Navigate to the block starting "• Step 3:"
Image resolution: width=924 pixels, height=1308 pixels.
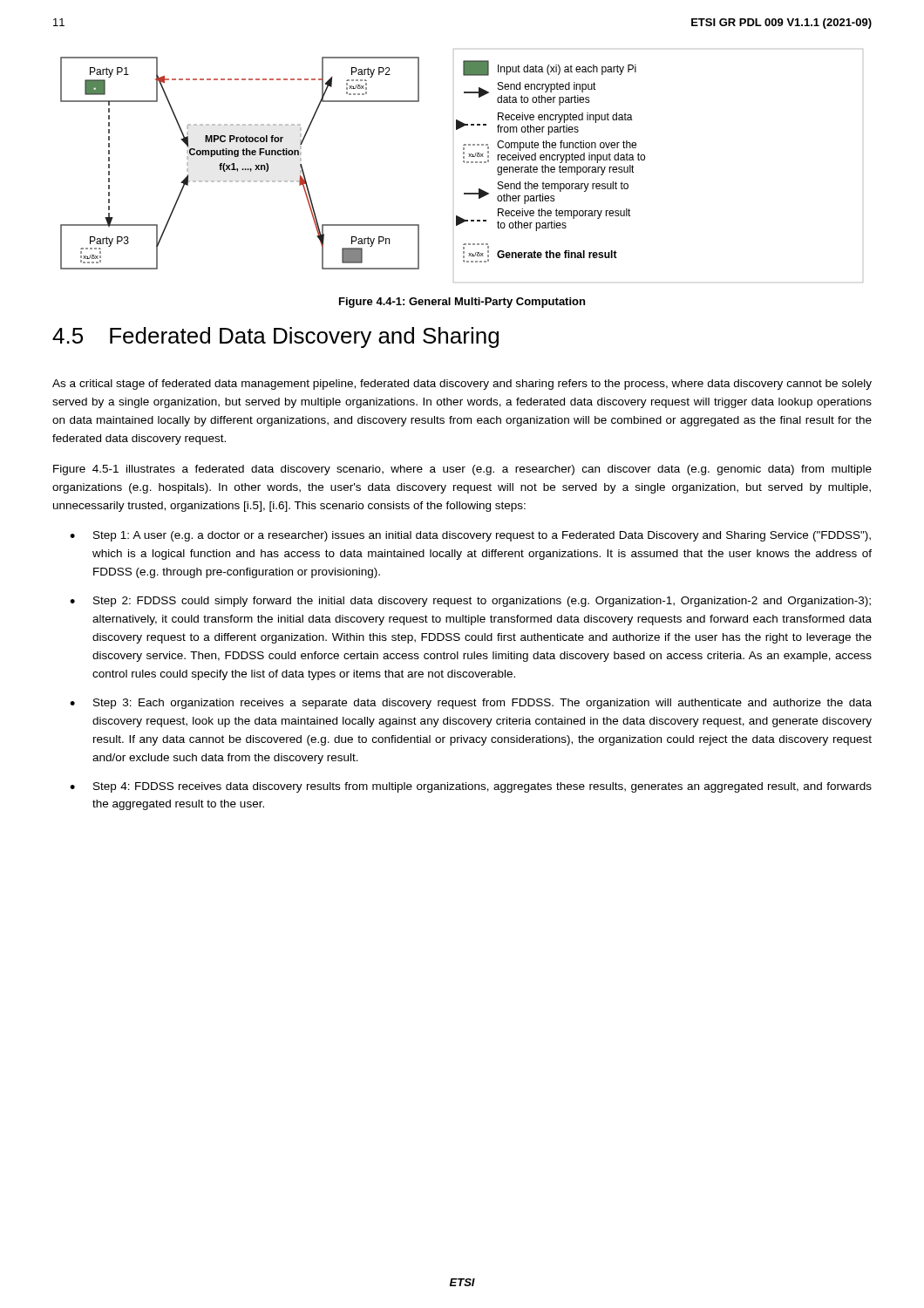tap(471, 730)
